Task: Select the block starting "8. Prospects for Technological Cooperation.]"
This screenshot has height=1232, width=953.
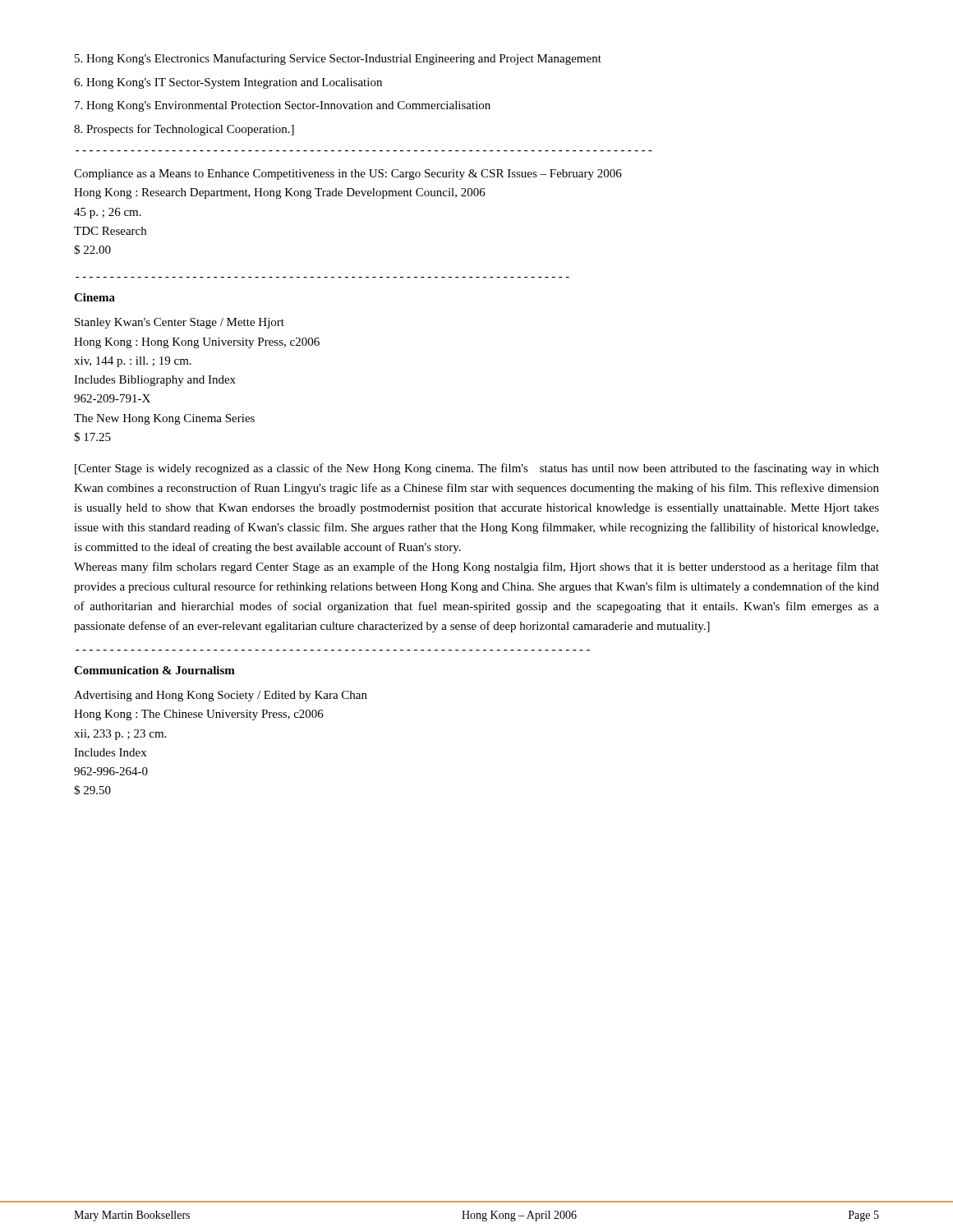Action: click(184, 129)
